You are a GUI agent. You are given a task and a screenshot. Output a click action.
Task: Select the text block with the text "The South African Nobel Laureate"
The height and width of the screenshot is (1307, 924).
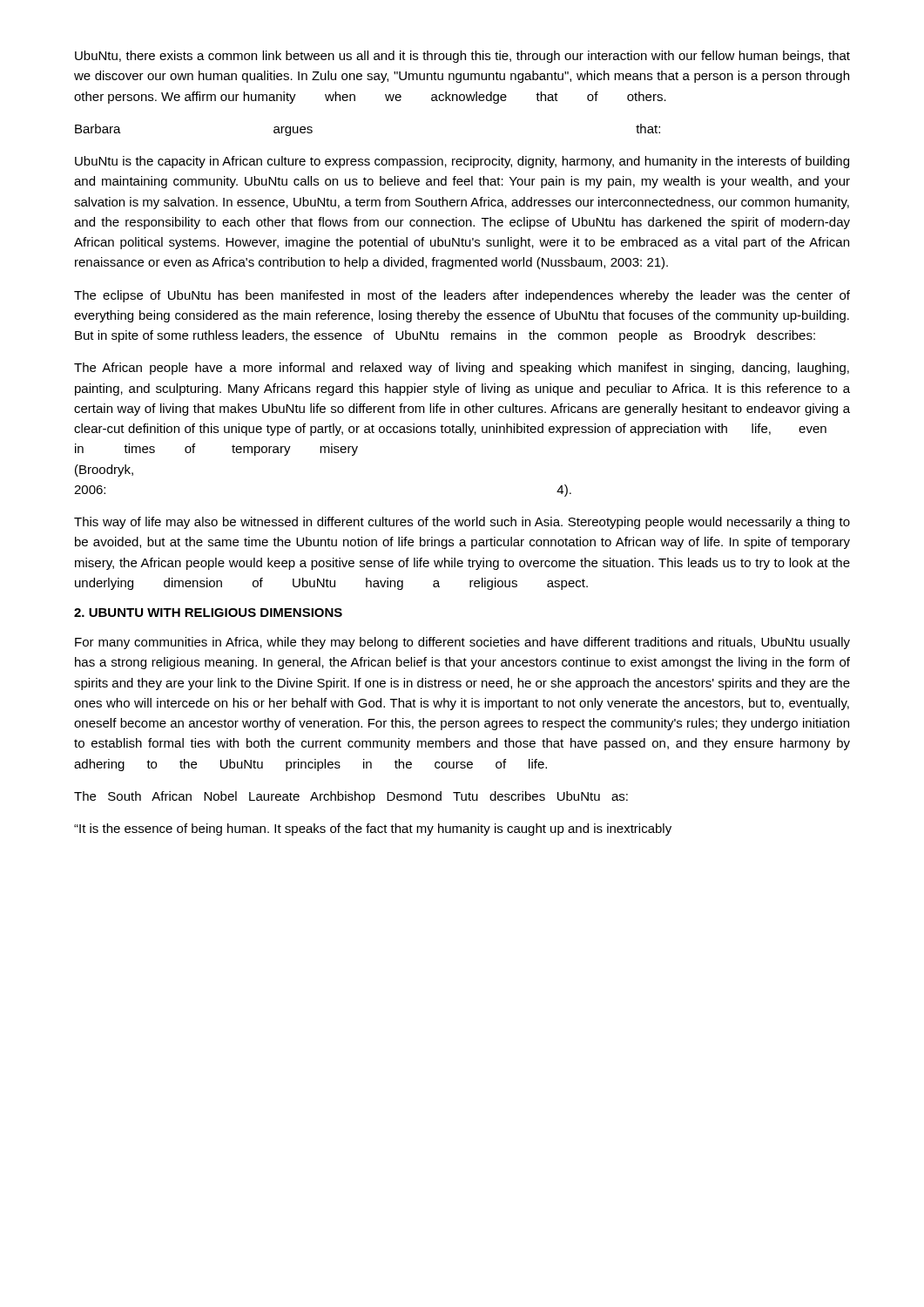tap(462, 796)
